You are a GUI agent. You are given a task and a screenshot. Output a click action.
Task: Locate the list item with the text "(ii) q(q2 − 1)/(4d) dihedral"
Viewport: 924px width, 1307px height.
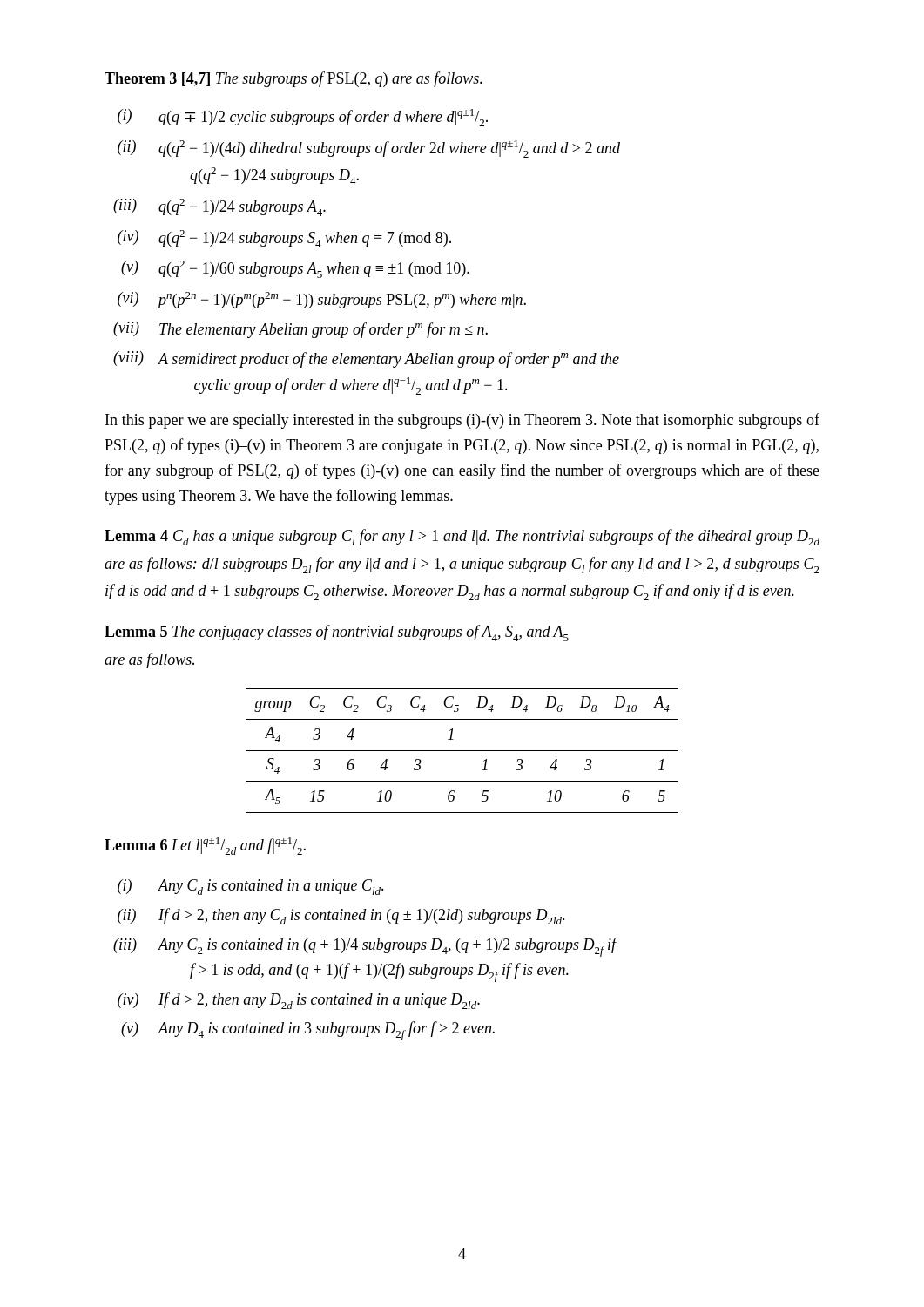pyautogui.click(x=466, y=162)
